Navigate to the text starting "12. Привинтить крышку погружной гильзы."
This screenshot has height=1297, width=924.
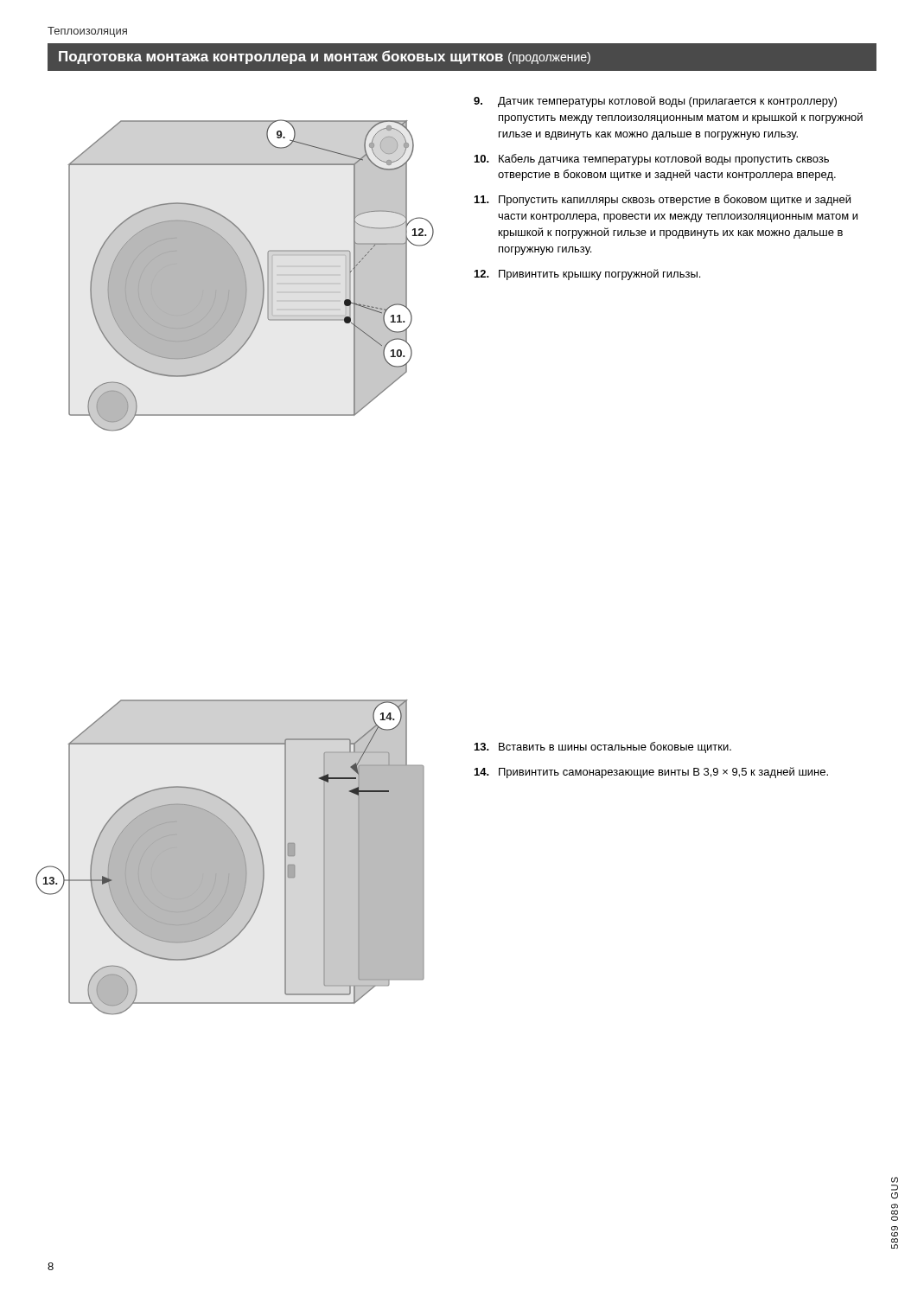675,274
